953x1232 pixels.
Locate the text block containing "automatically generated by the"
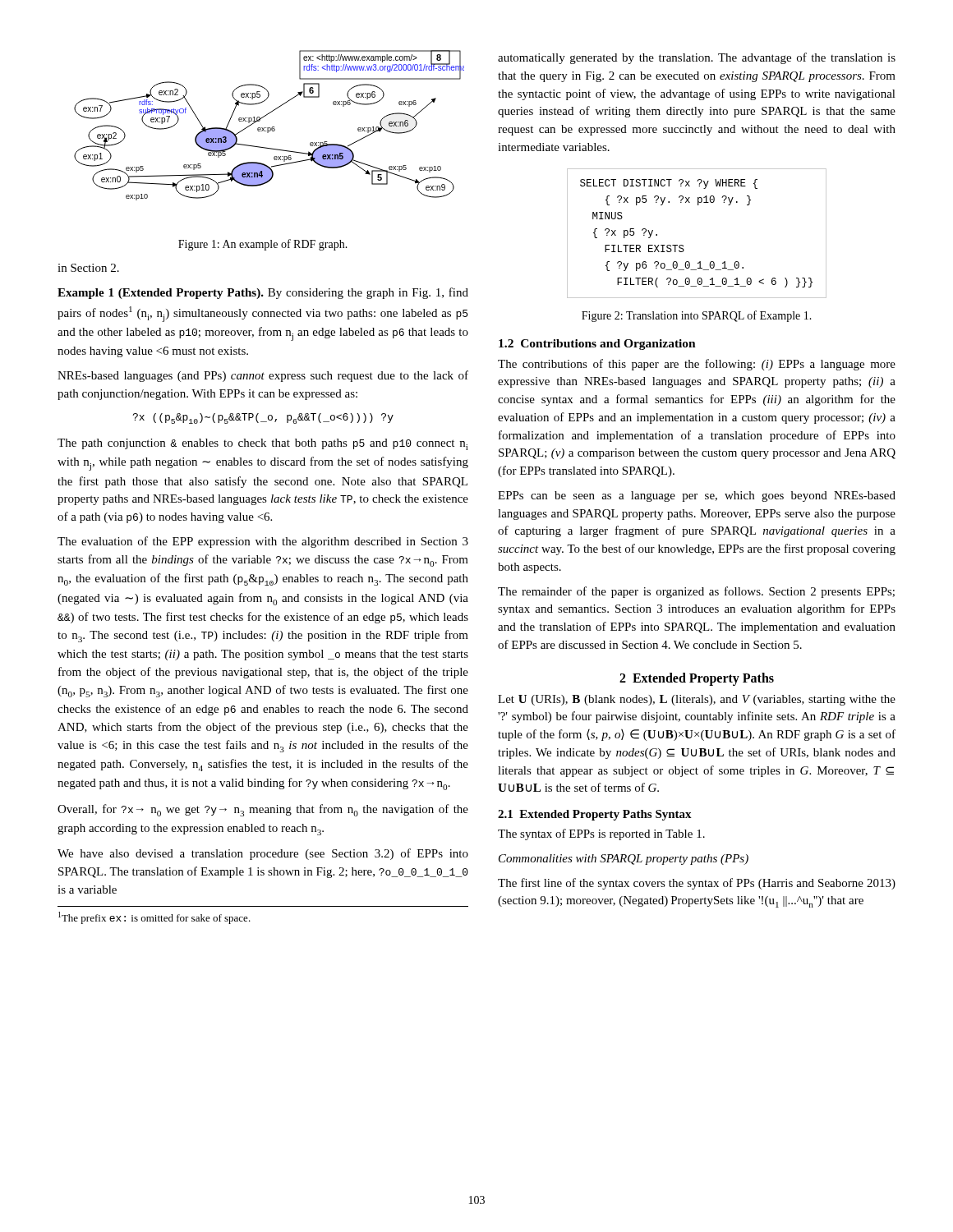[697, 103]
